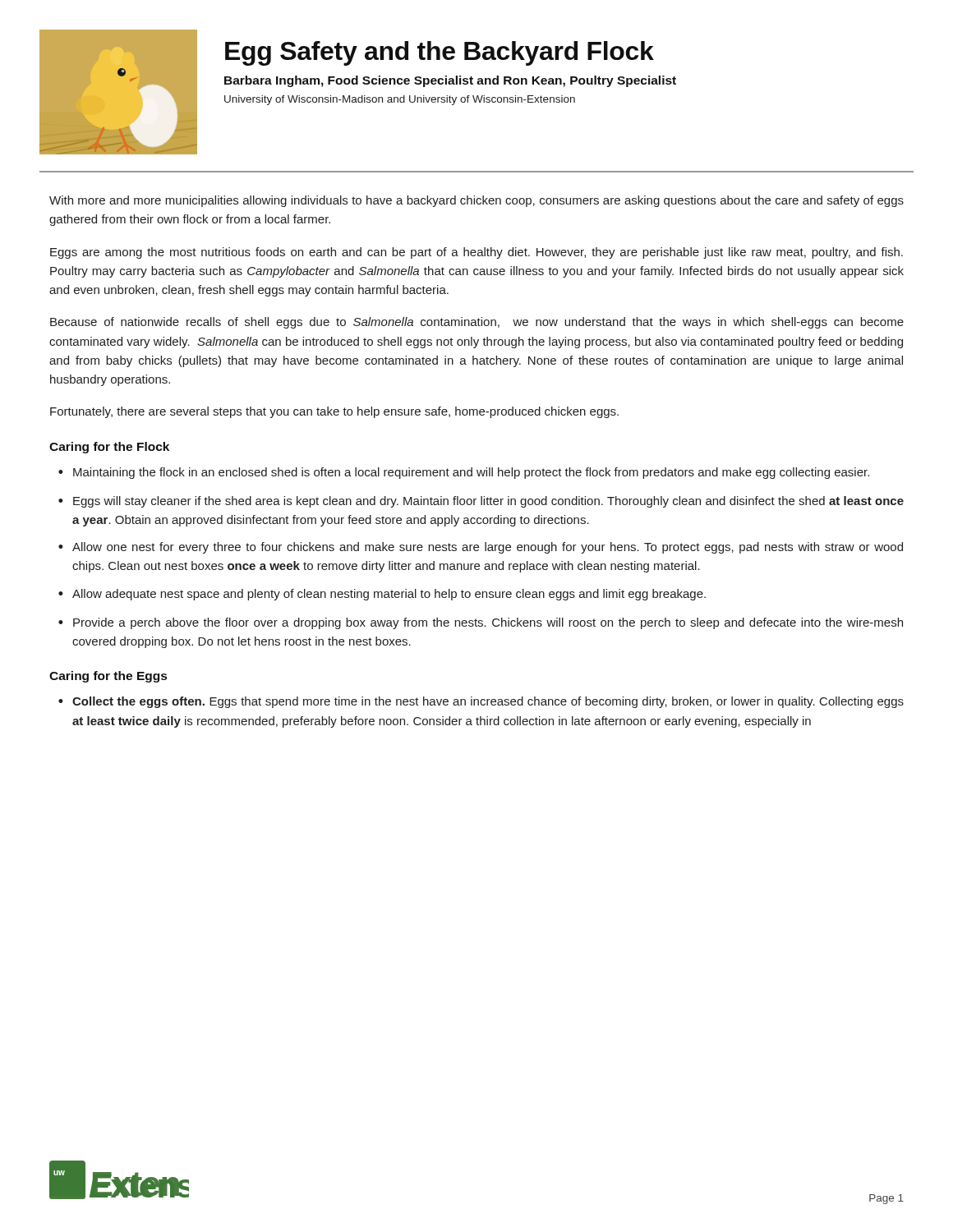
Task: Select the region starting "With more and more municipalities allowing"
Action: click(x=476, y=210)
